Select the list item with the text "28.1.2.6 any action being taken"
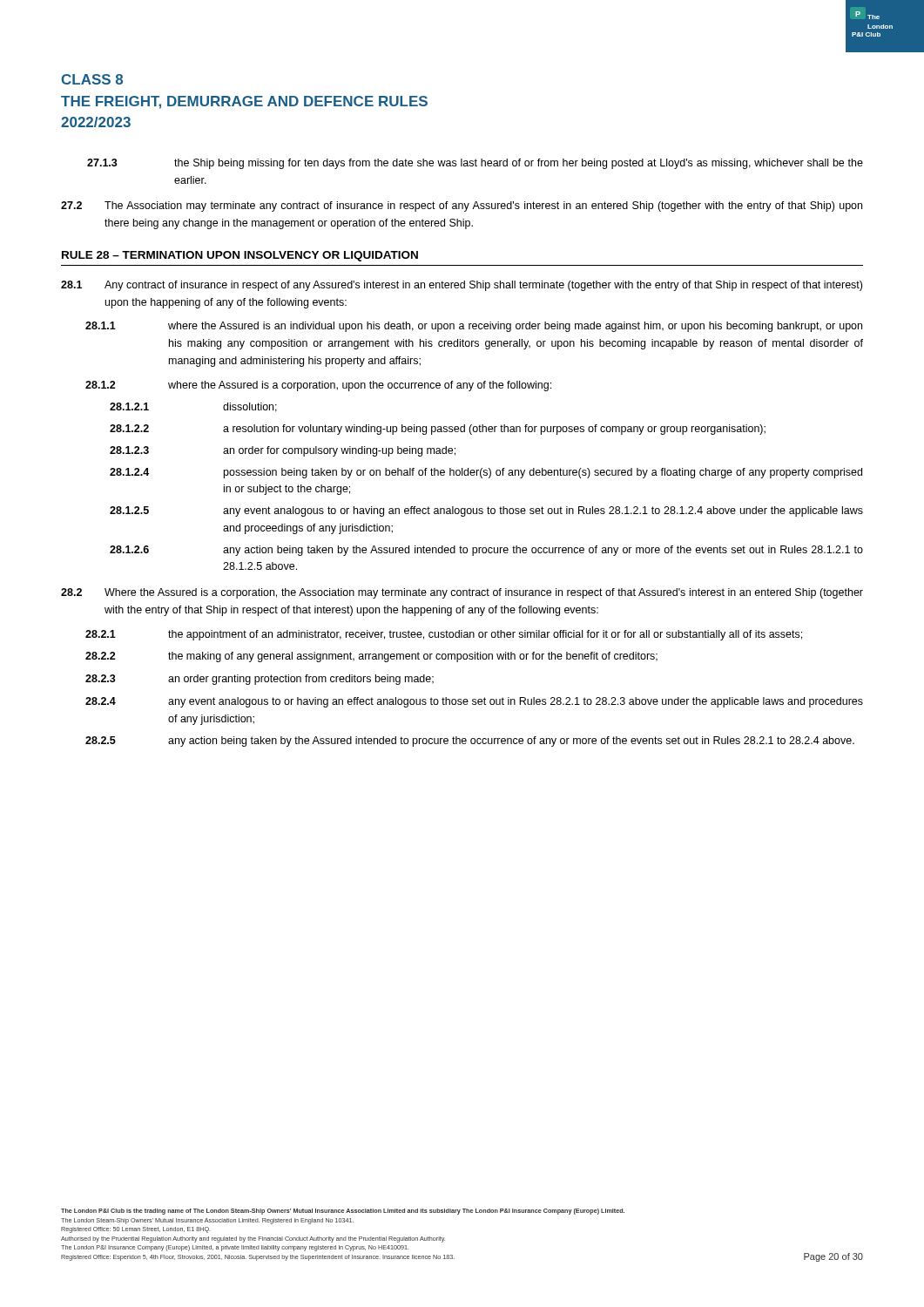924x1307 pixels. tap(462, 559)
